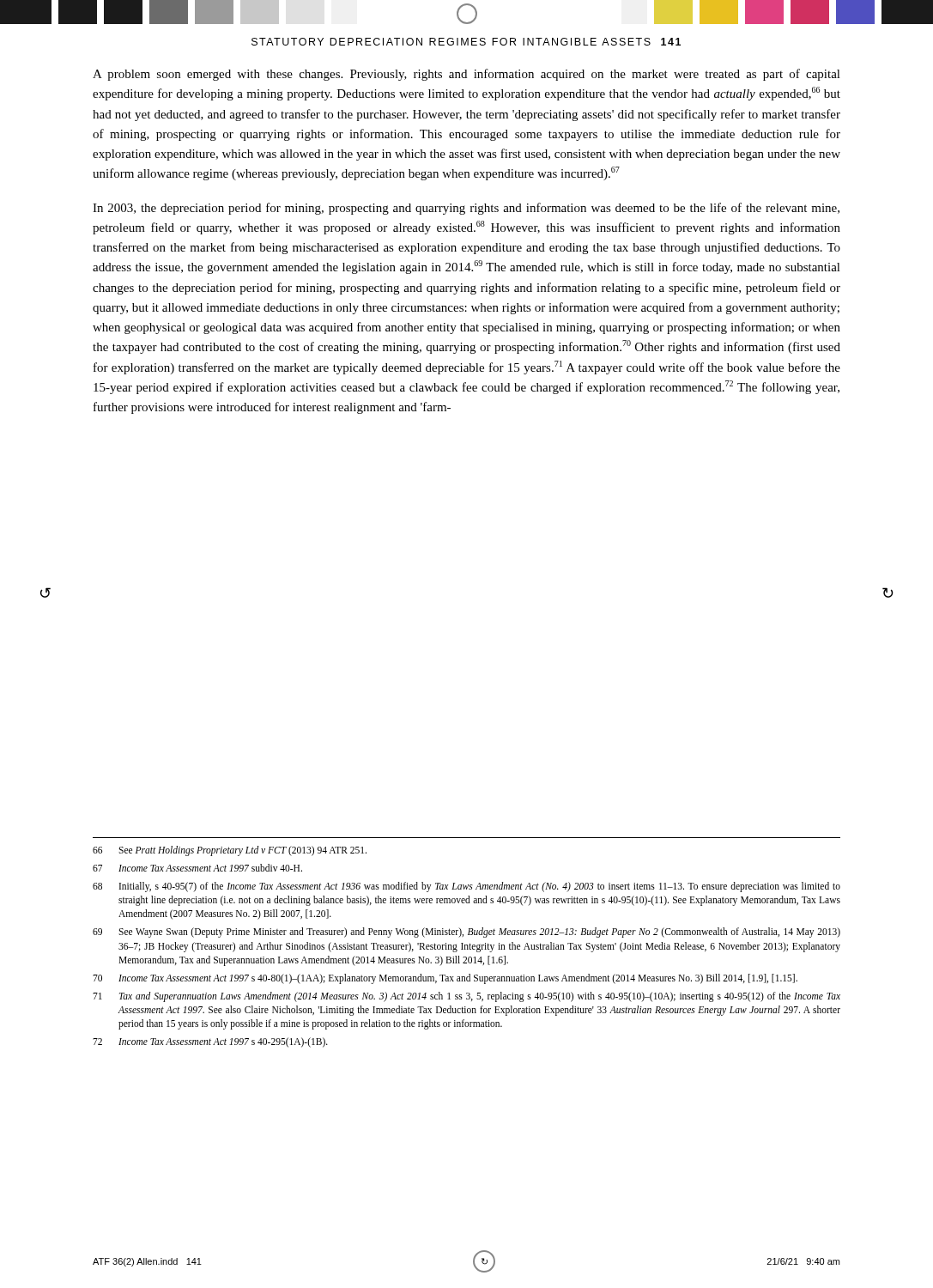Viewport: 933px width, 1288px height.
Task: Select the footnote that says "69 See Wayne Swan"
Action: pyautogui.click(x=466, y=946)
